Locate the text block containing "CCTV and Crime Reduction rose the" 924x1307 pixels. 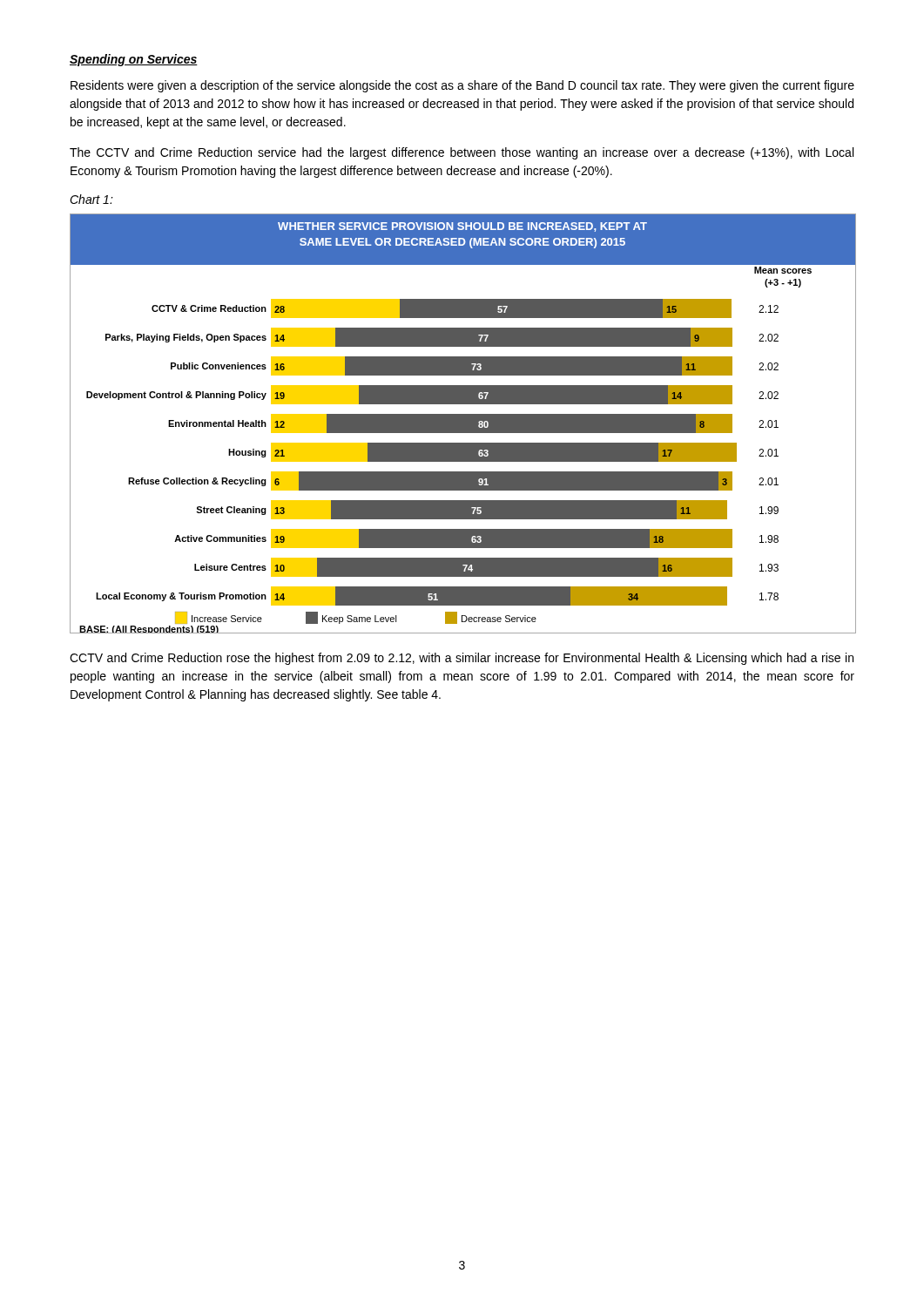click(x=462, y=676)
